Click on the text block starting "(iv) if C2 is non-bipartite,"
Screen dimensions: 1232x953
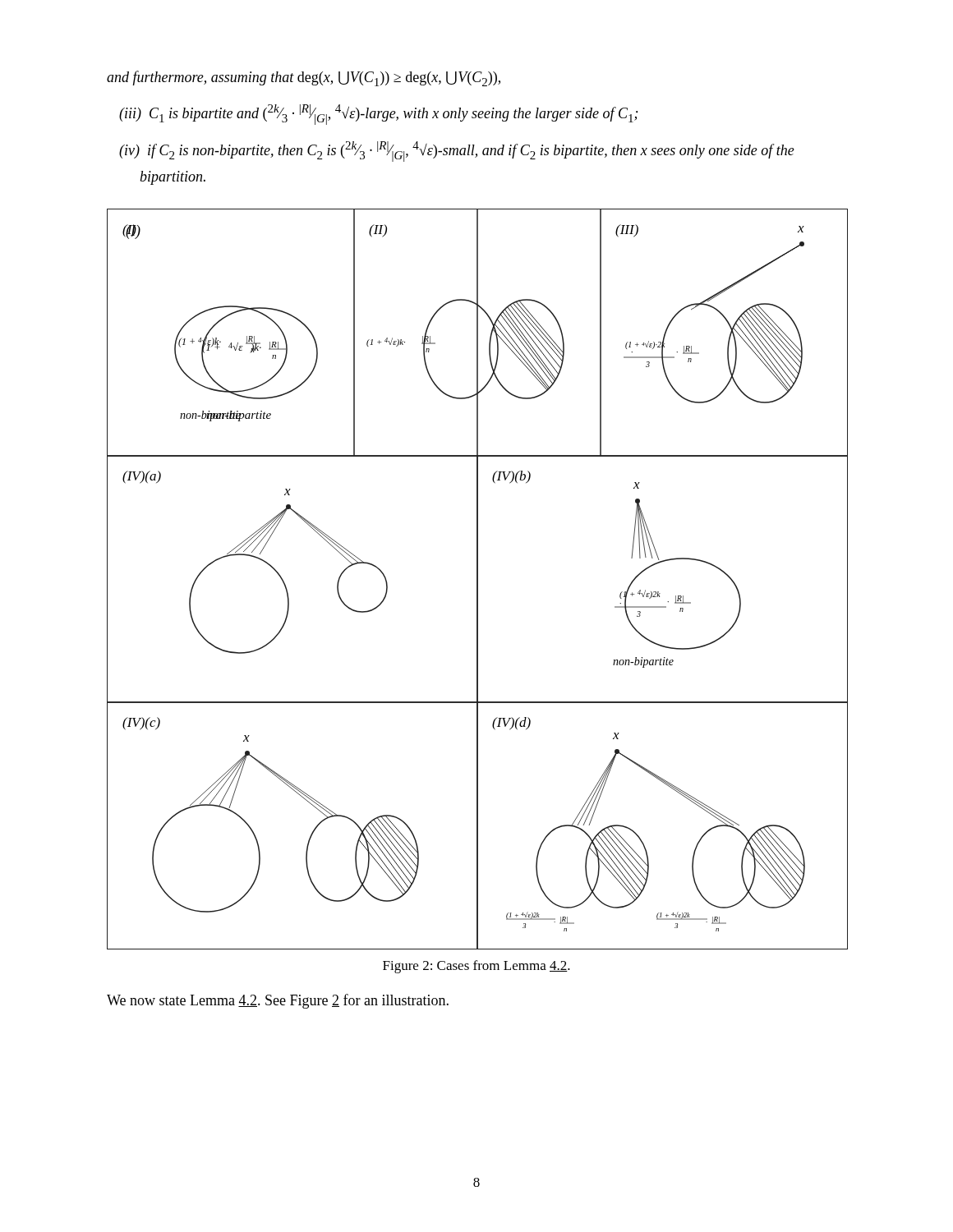457,162
